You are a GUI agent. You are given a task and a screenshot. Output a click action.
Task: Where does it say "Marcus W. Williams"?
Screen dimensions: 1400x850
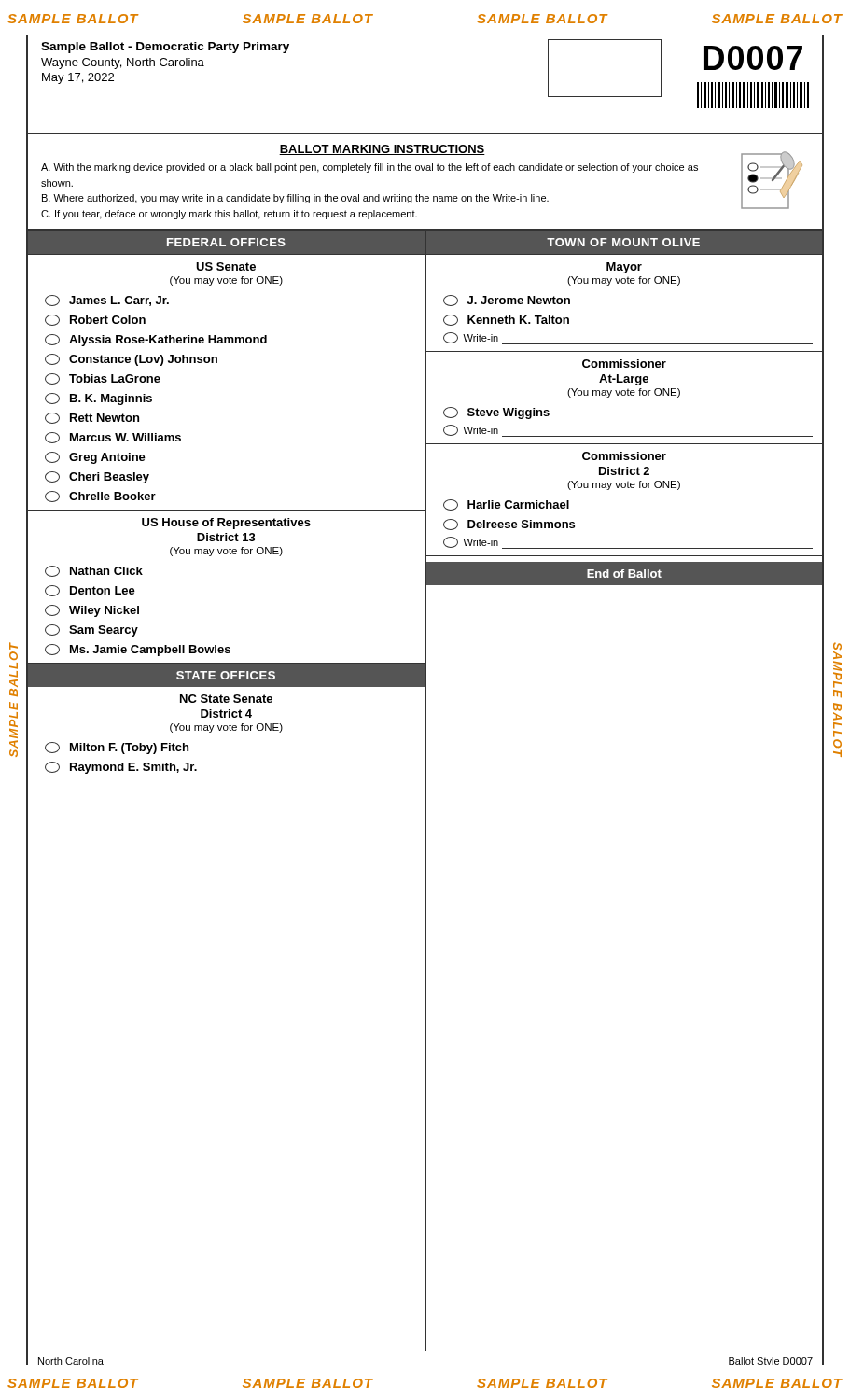point(113,437)
